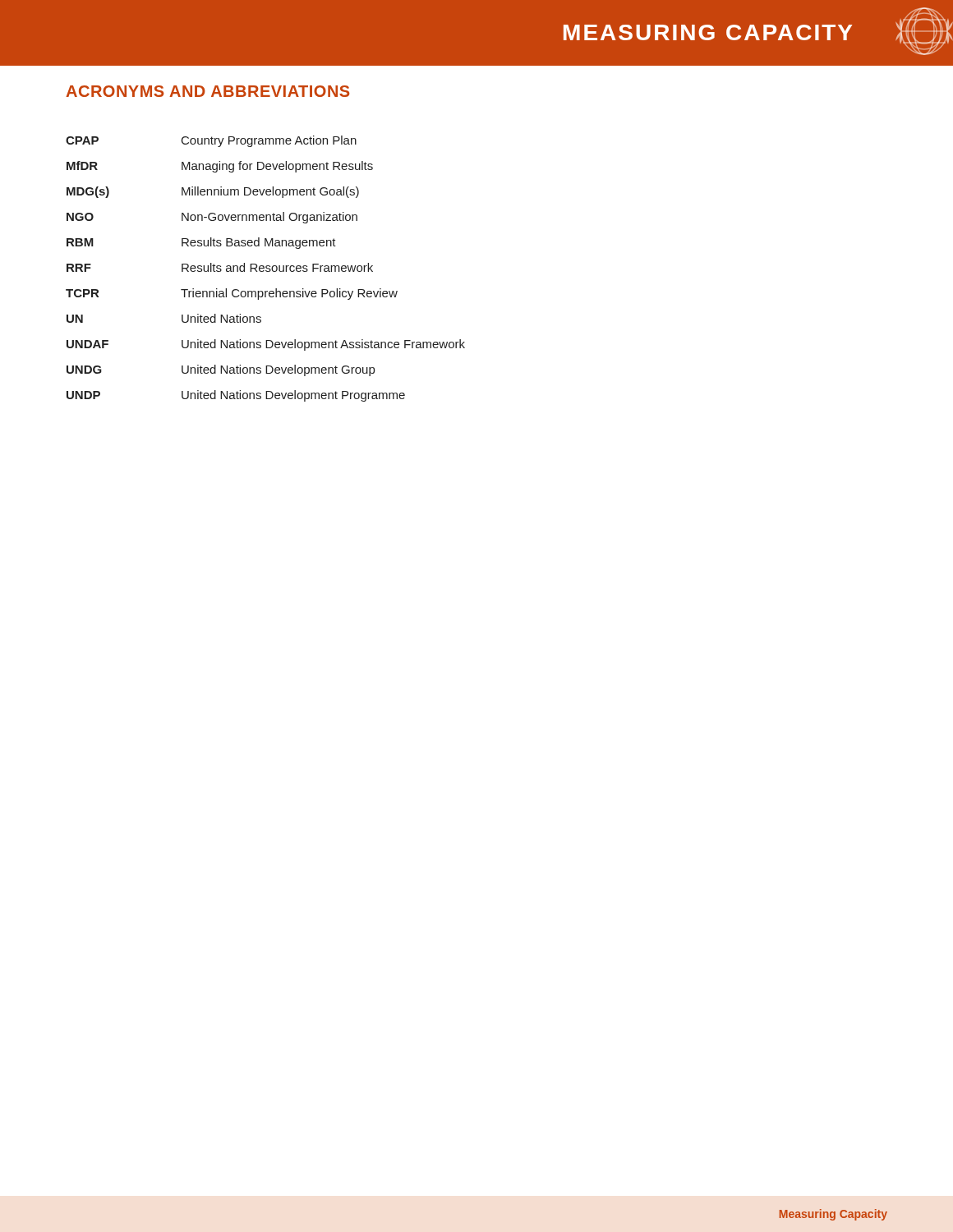Find "UN United Nations" on this page
The height and width of the screenshot is (1232, 953).
pos(78,318)
